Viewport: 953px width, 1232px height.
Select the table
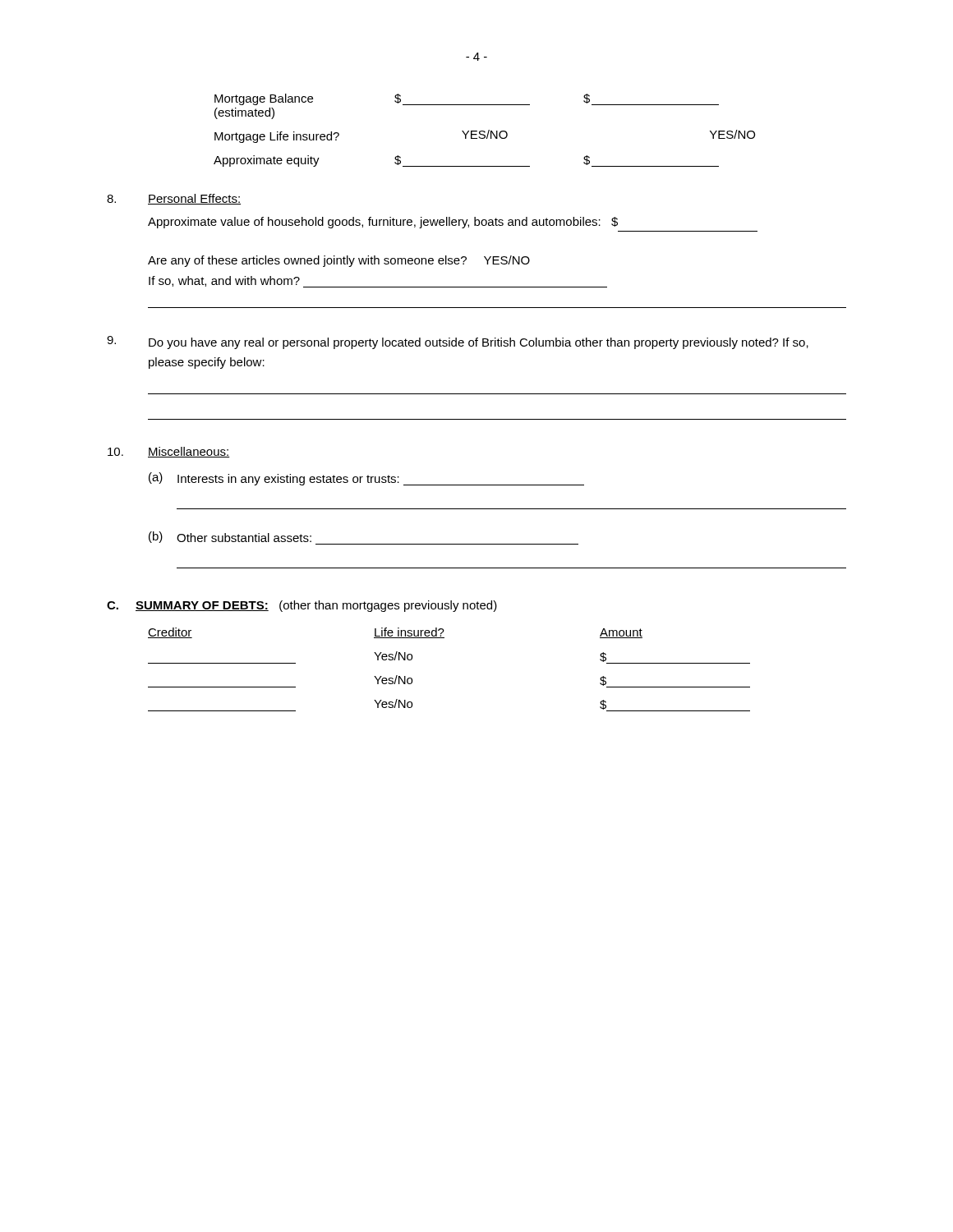coord(497,670)
